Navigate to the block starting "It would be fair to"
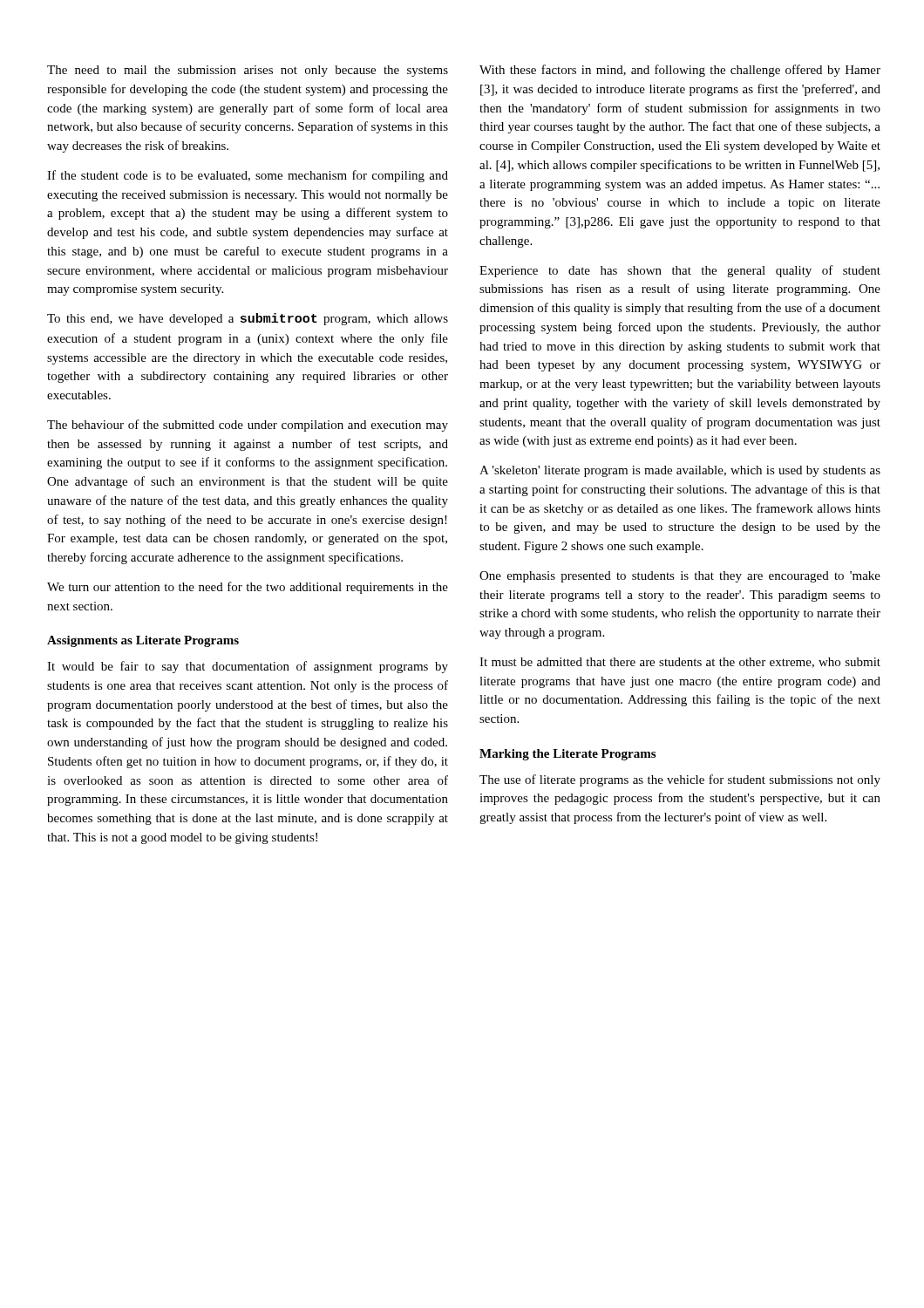Viewport: 924px width, 1308px height. point(248,752)
